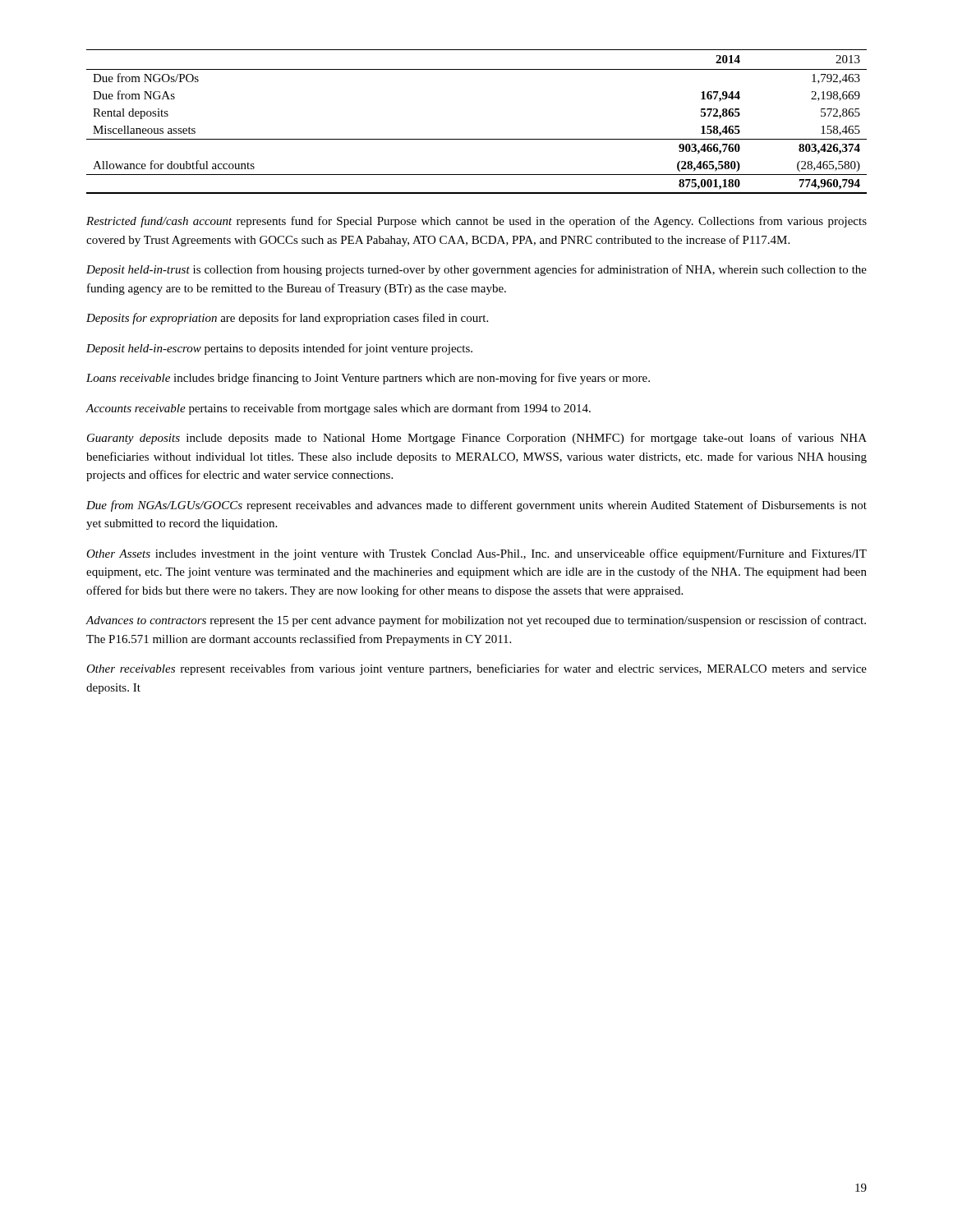Where is the passage that starts "Advances to contractors represent the 15"?

pos(476,629)
